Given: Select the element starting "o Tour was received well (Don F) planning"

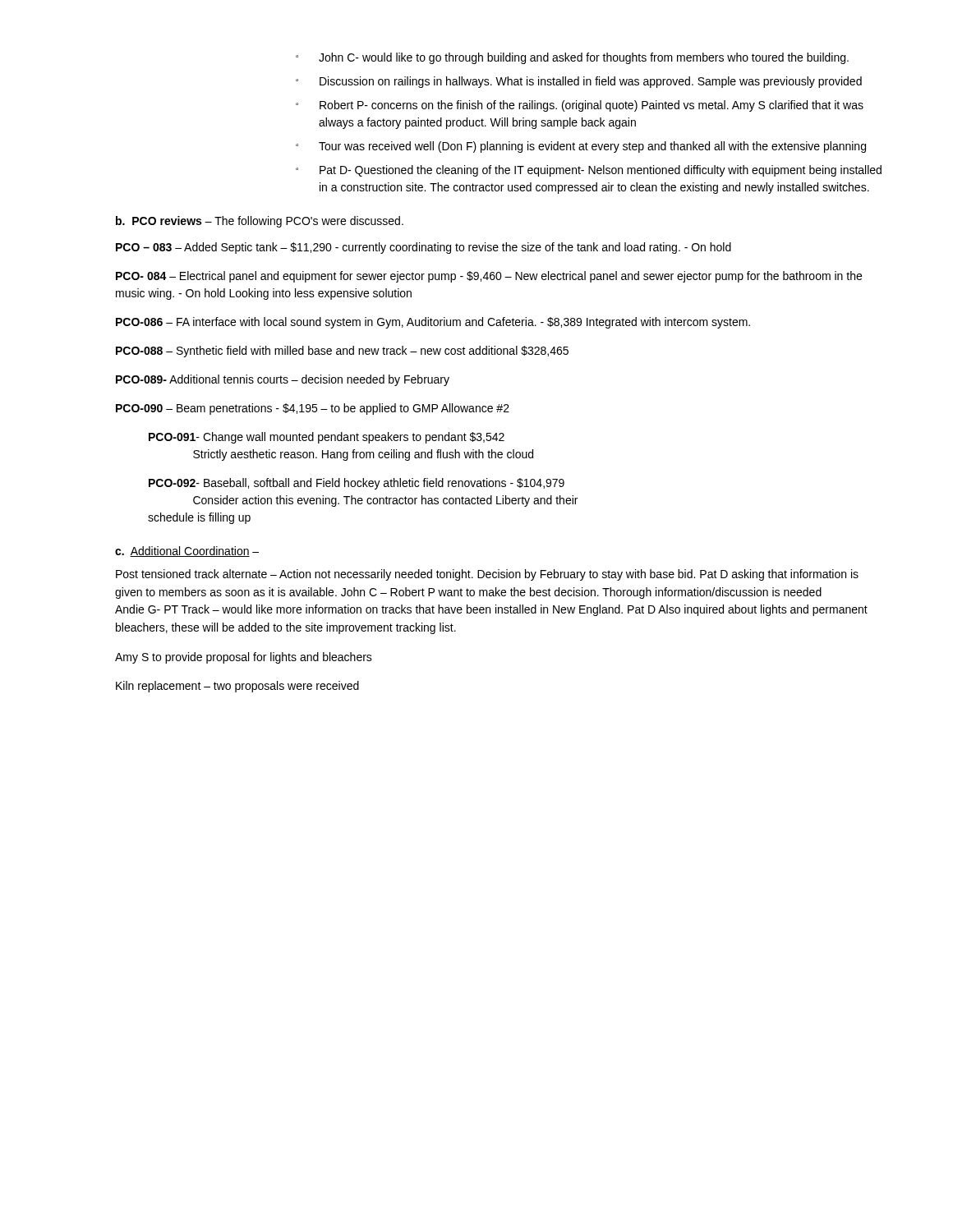Looking at the screenshot, I should coord(591,147).
